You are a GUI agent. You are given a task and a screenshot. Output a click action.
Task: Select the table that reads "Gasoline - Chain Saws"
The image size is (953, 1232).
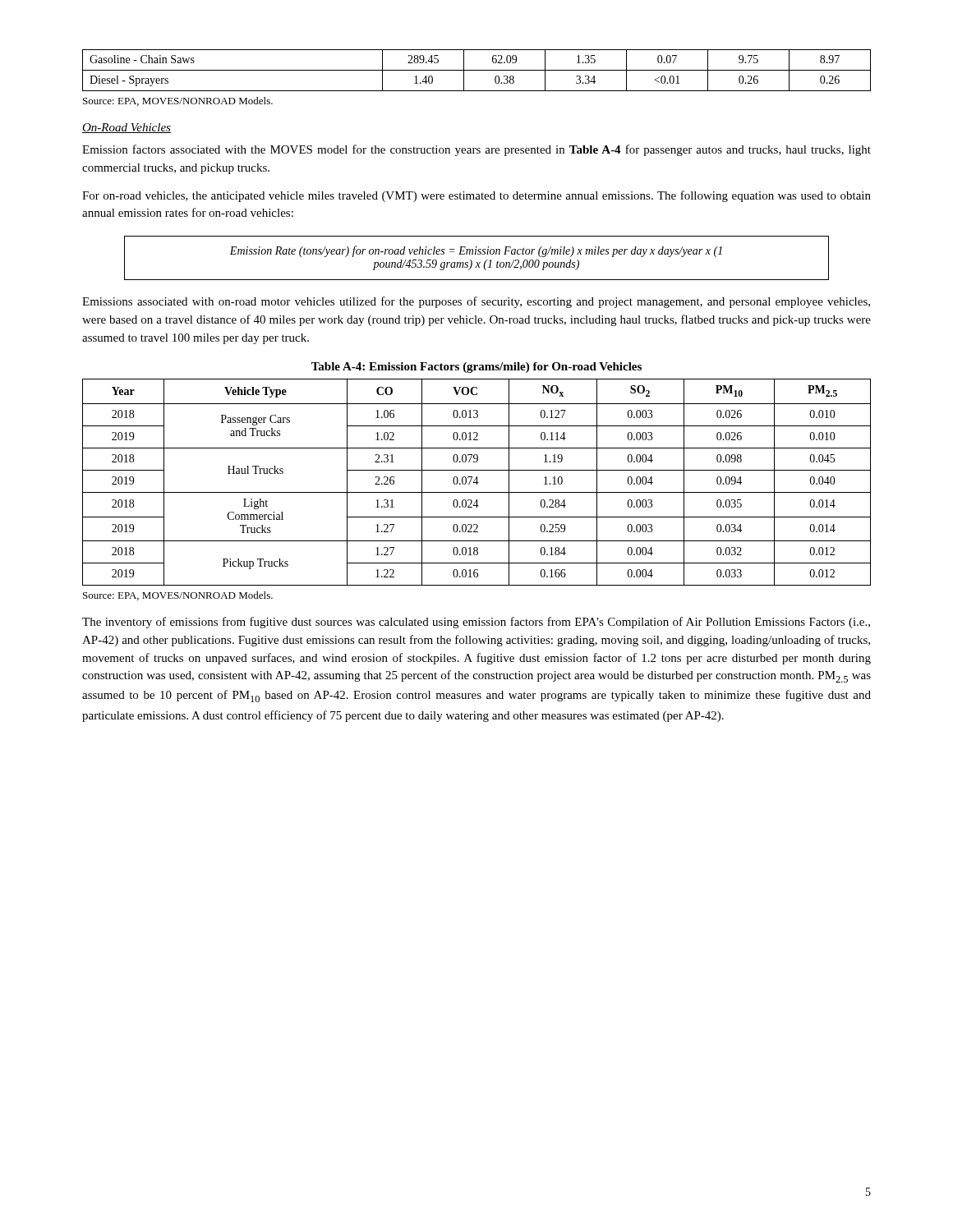click(x=476, y=70)
